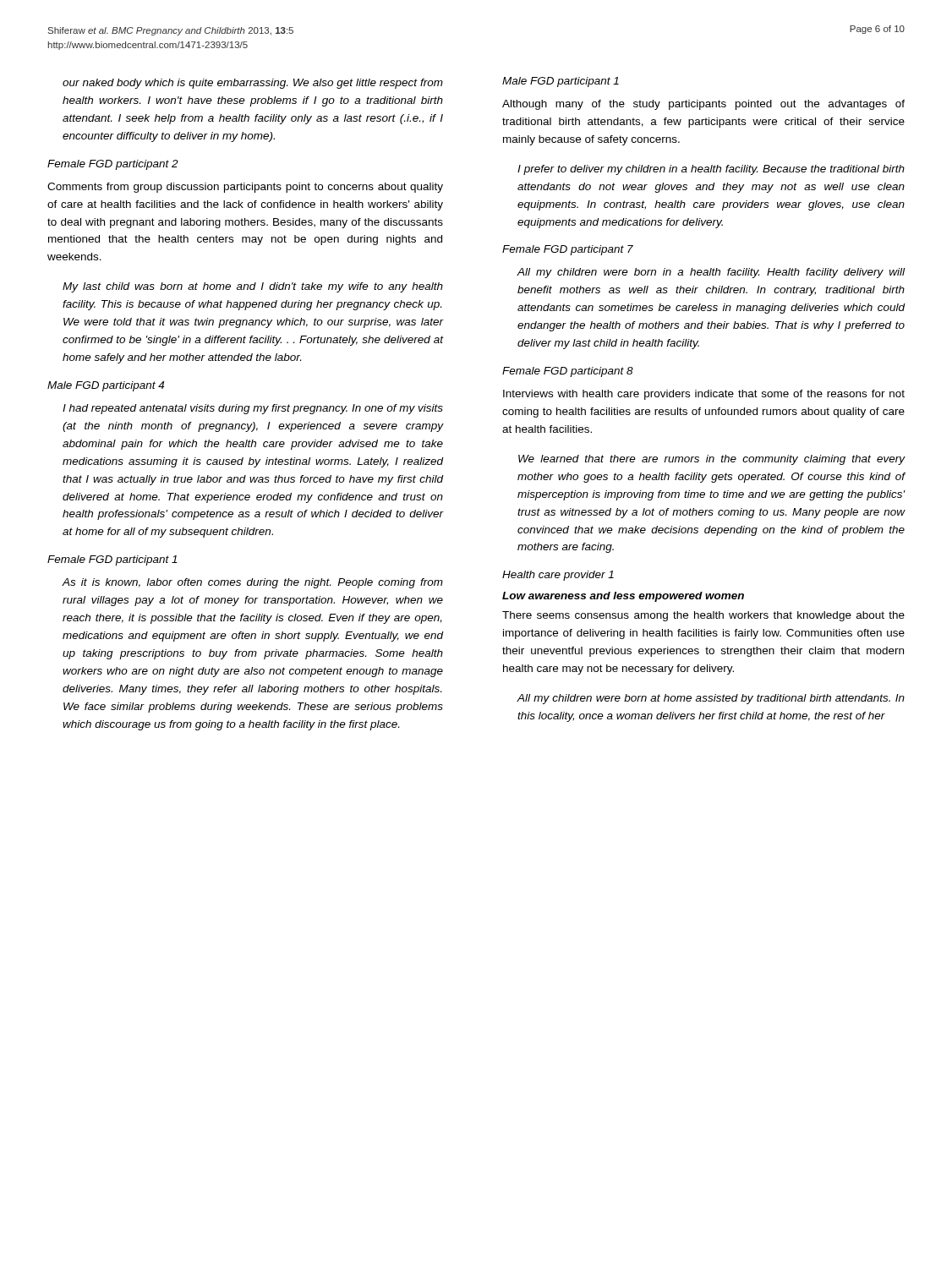Locate the element starting "Female FGD participant 7"
This screenshot has width=952, height=1268.
click(x=568, y=249)
